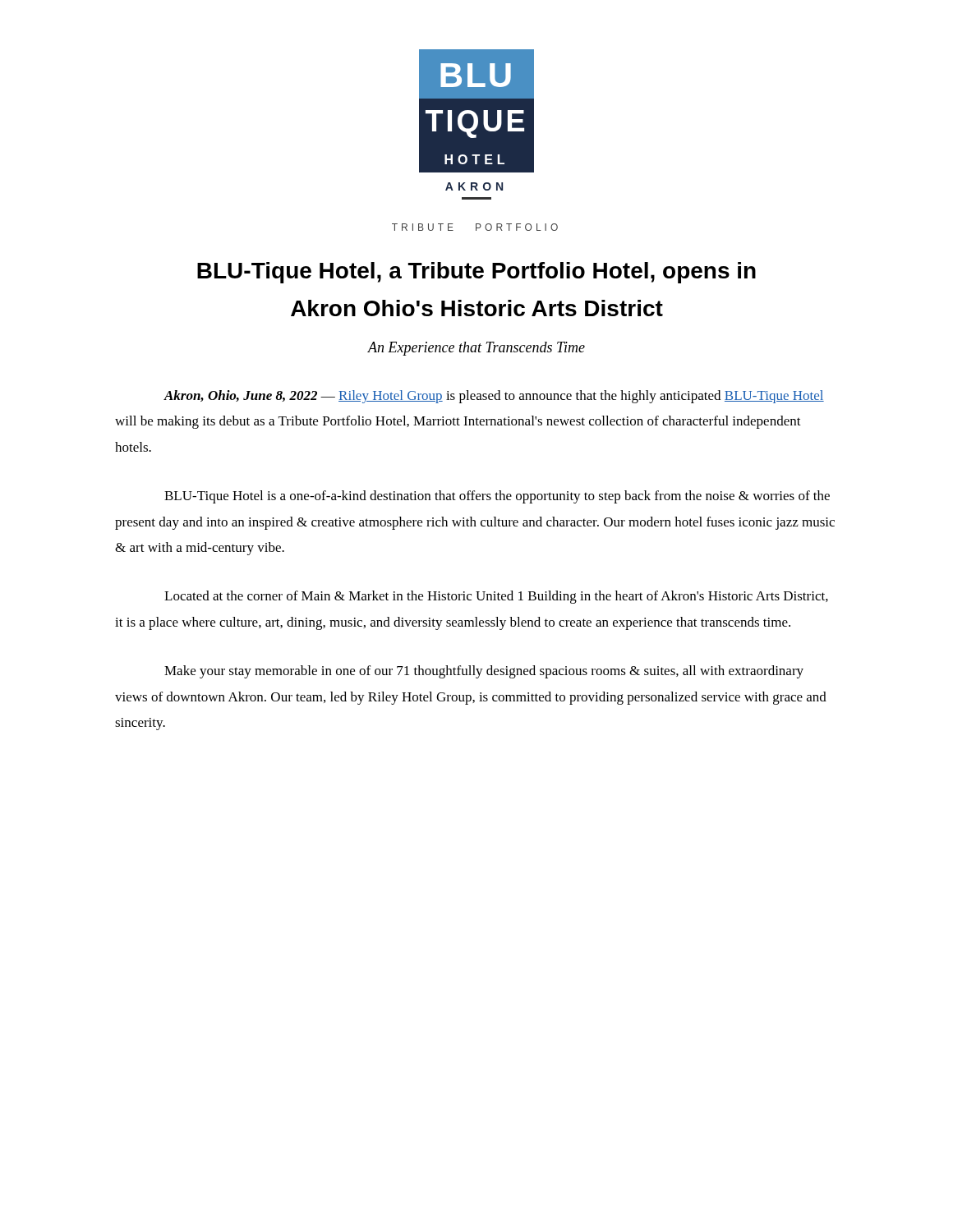Find the block starting "Akron, Ohio, June 8, 2022 —"
The height and width of the screenshot is (1232, 953).
pyautogui.click(x=476, y=421)
